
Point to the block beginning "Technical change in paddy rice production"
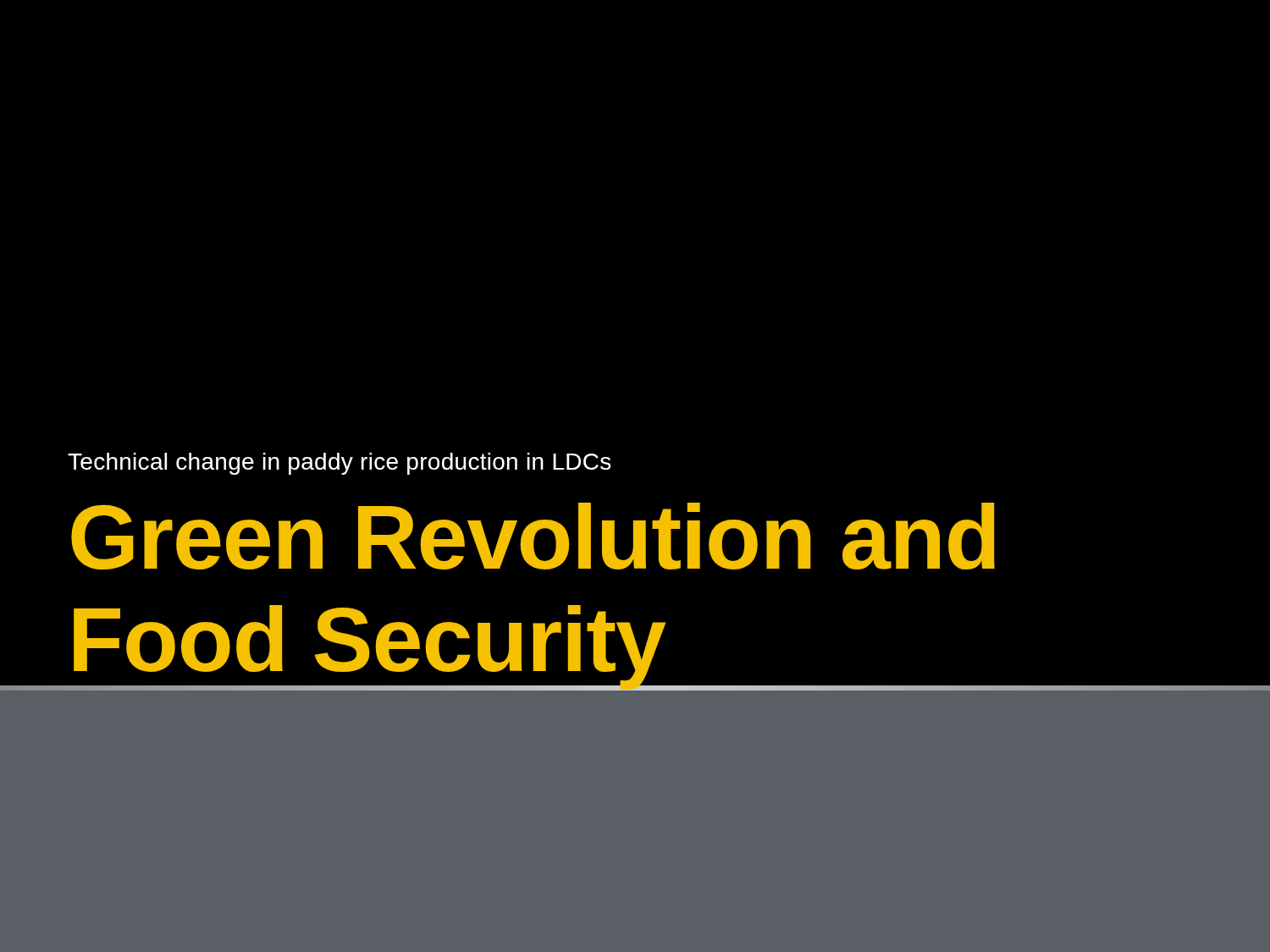pyautogui.click(x=340, y=462)
